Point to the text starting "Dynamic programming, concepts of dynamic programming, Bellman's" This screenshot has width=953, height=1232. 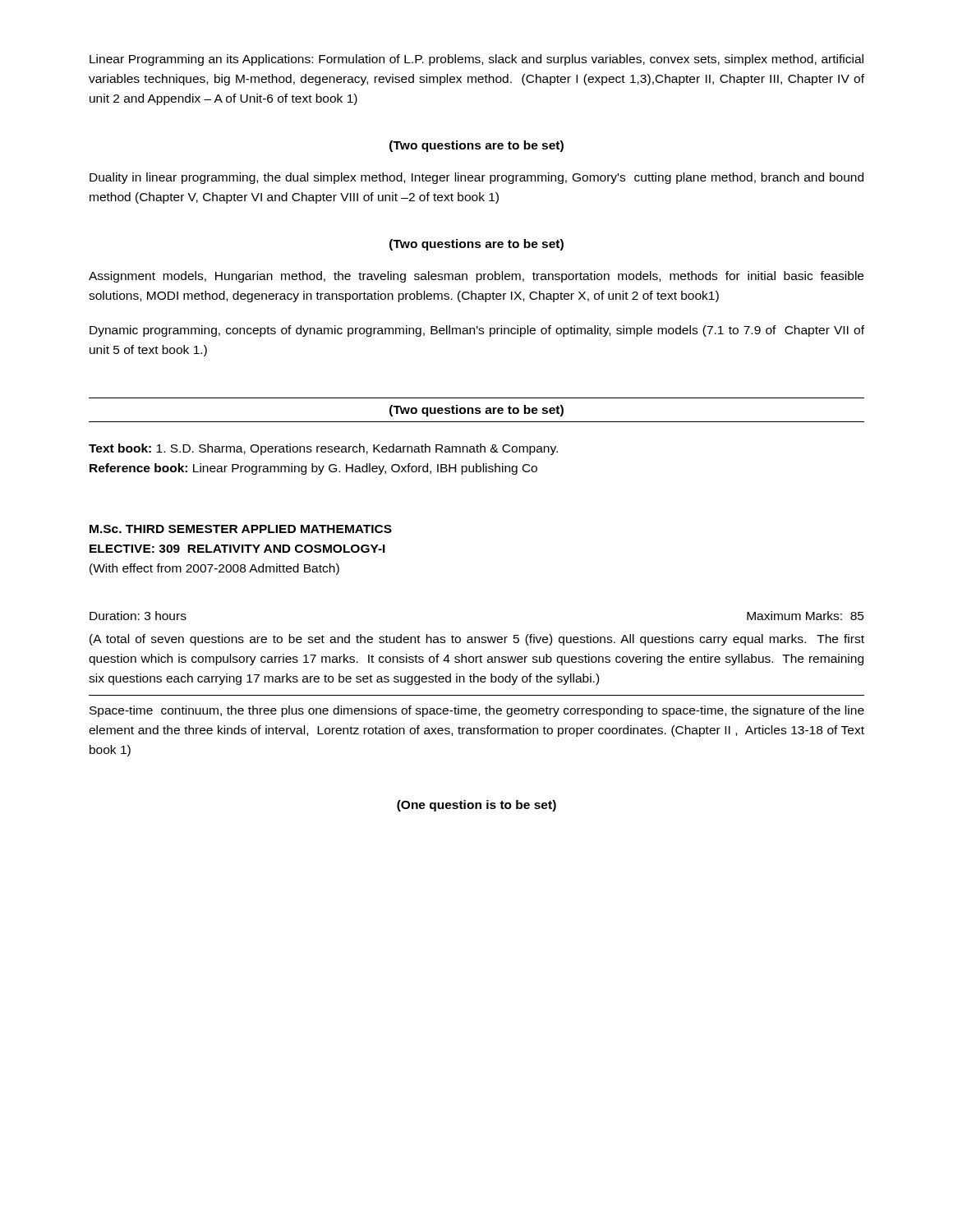coord(476,340)
